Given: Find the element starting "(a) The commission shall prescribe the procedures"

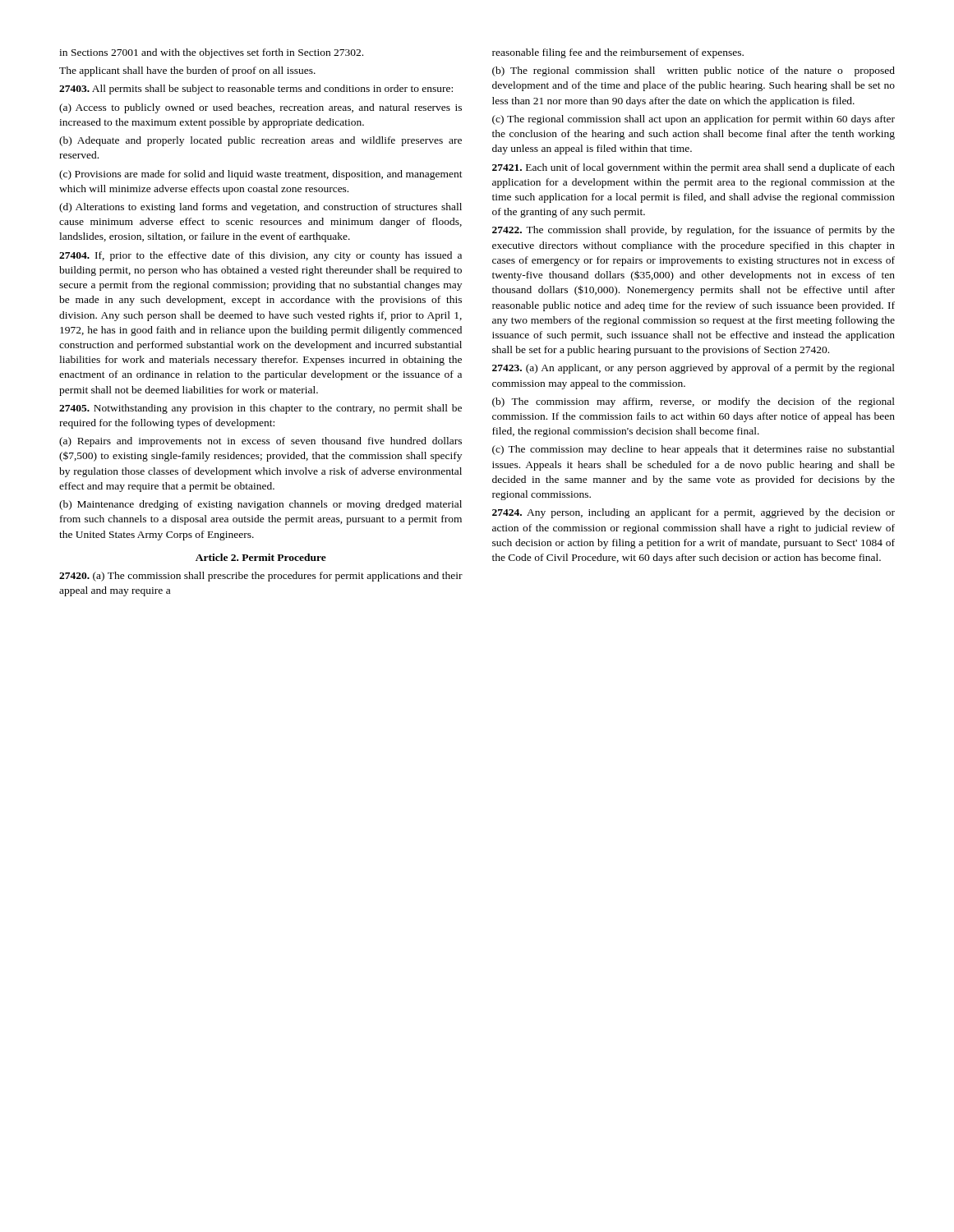Looking at the screenshot, I should tap(261, 583).
